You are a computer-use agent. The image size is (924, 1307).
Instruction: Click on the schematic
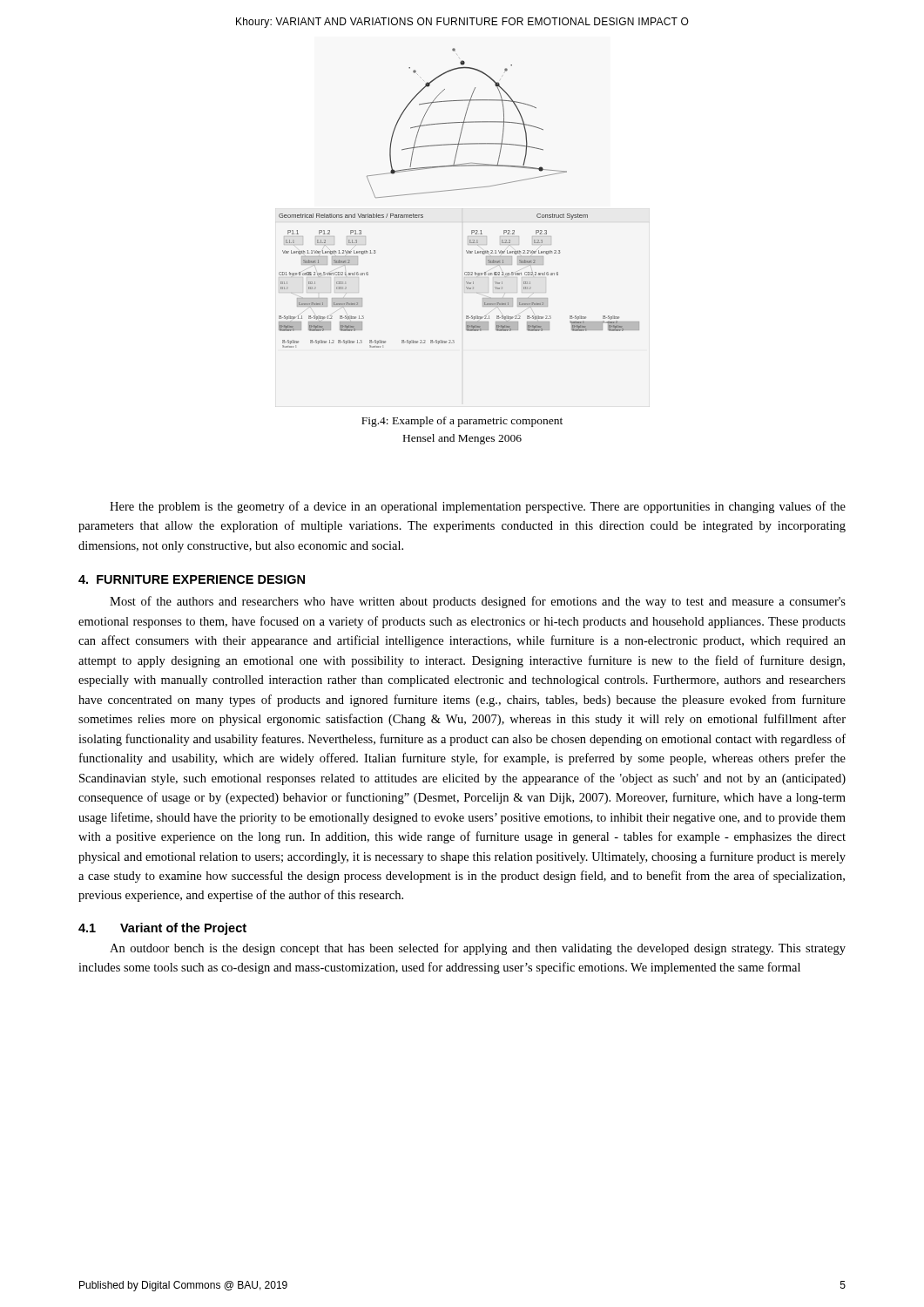pyautogui.click(x=462, y=308)
